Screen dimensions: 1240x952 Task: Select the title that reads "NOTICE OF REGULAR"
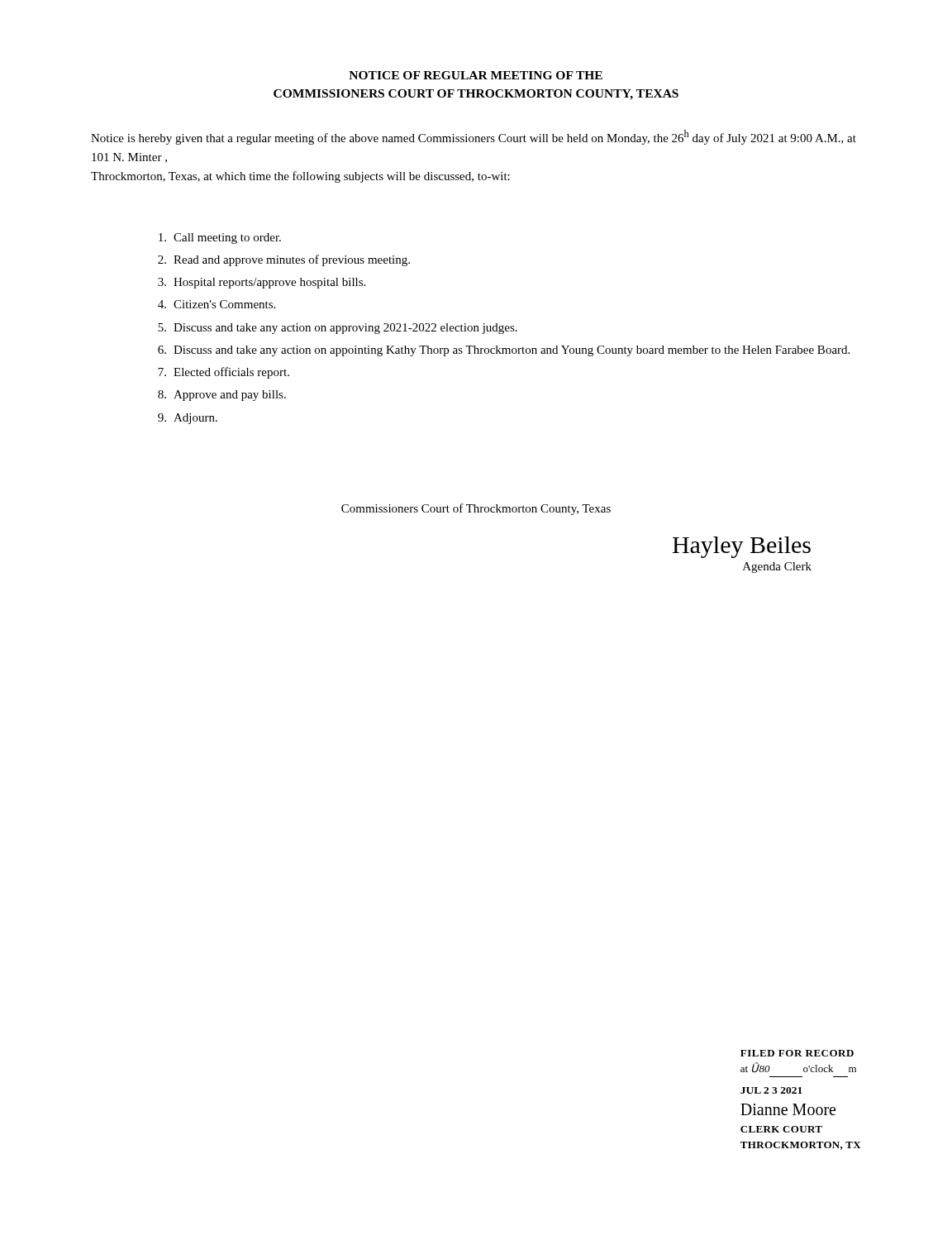476,85
